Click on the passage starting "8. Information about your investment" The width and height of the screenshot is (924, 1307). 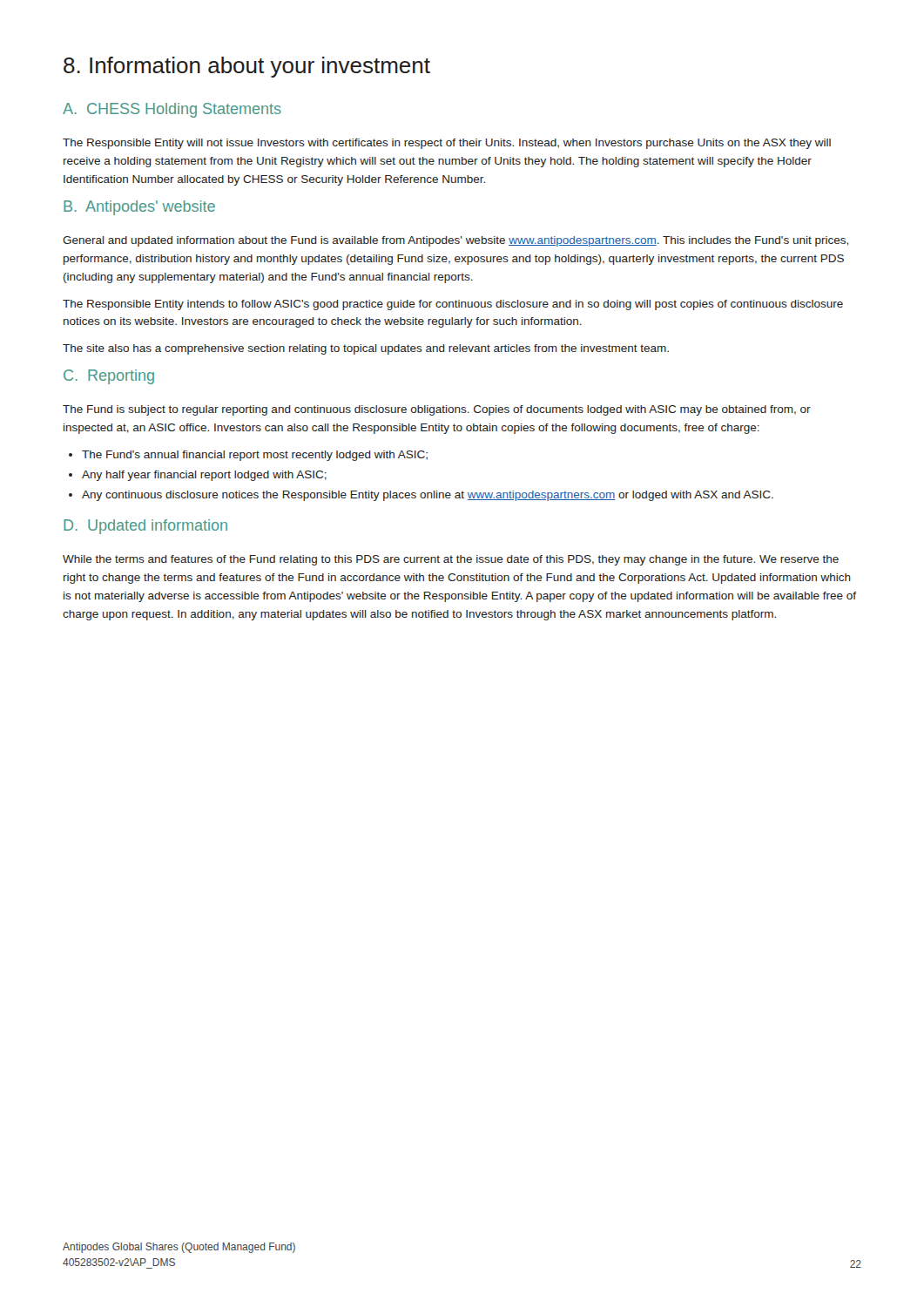[x=247, y=67]
